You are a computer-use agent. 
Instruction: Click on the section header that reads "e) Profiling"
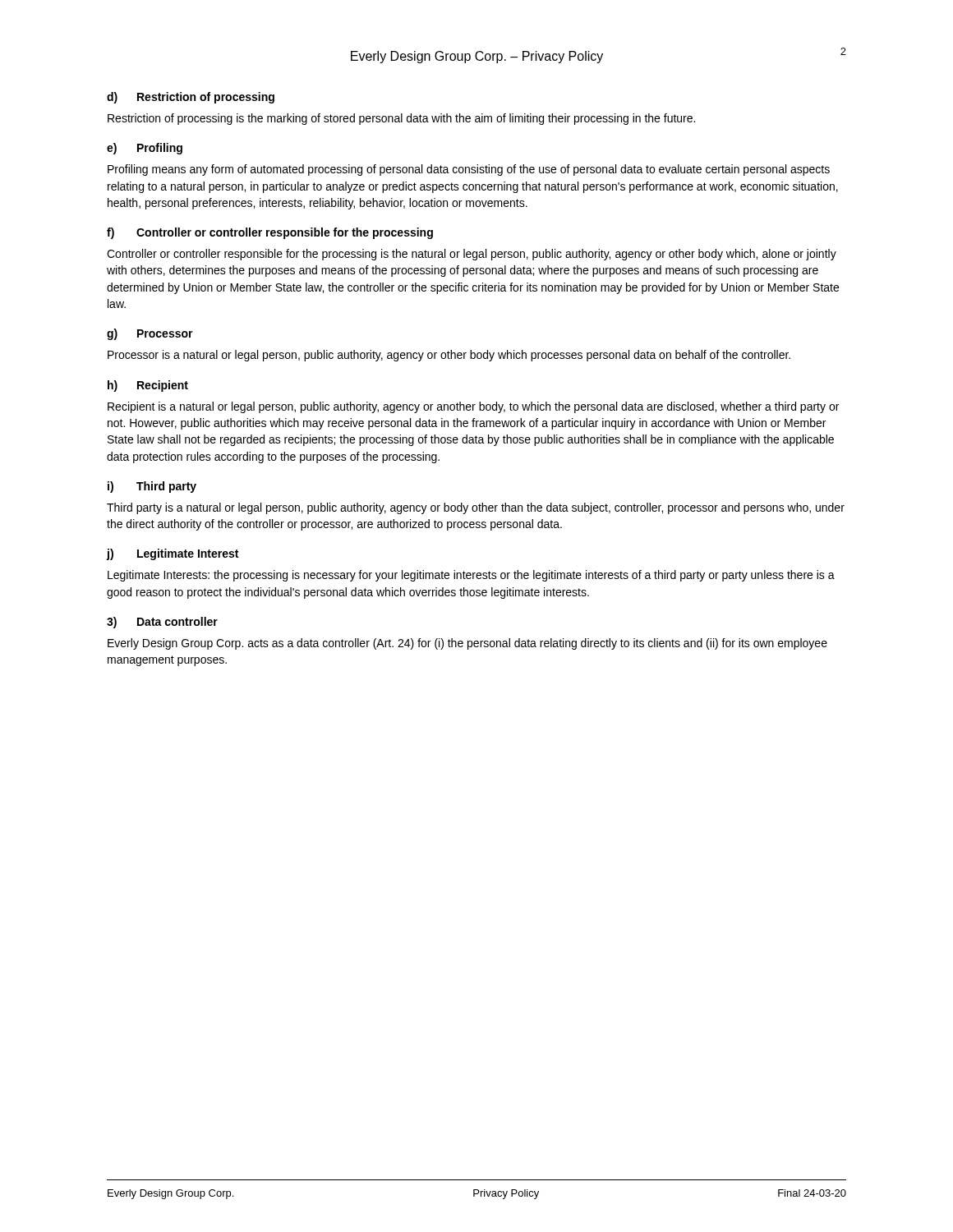(x=145, y=148)
